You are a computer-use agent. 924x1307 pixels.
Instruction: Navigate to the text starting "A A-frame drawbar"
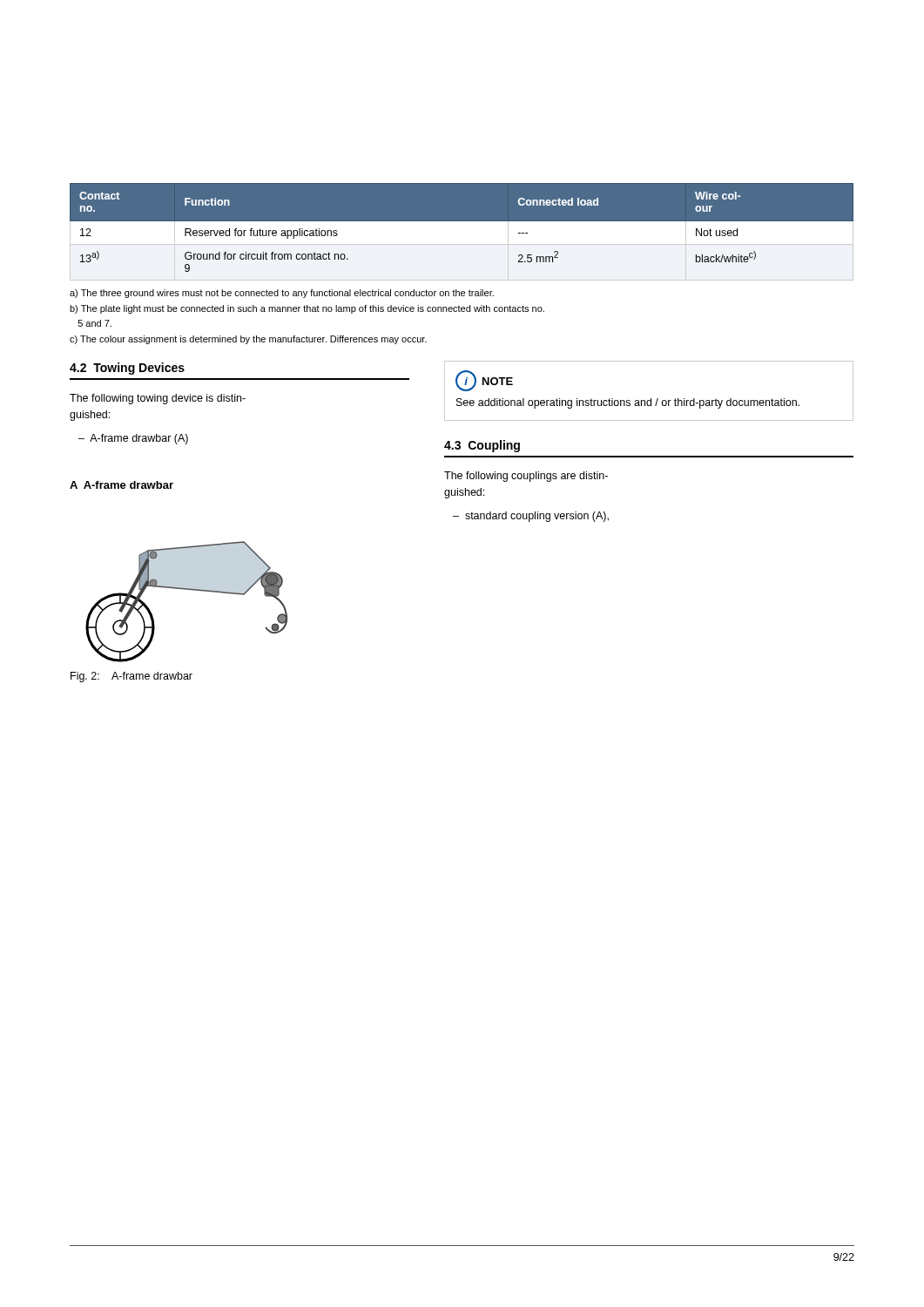(121, 485)
